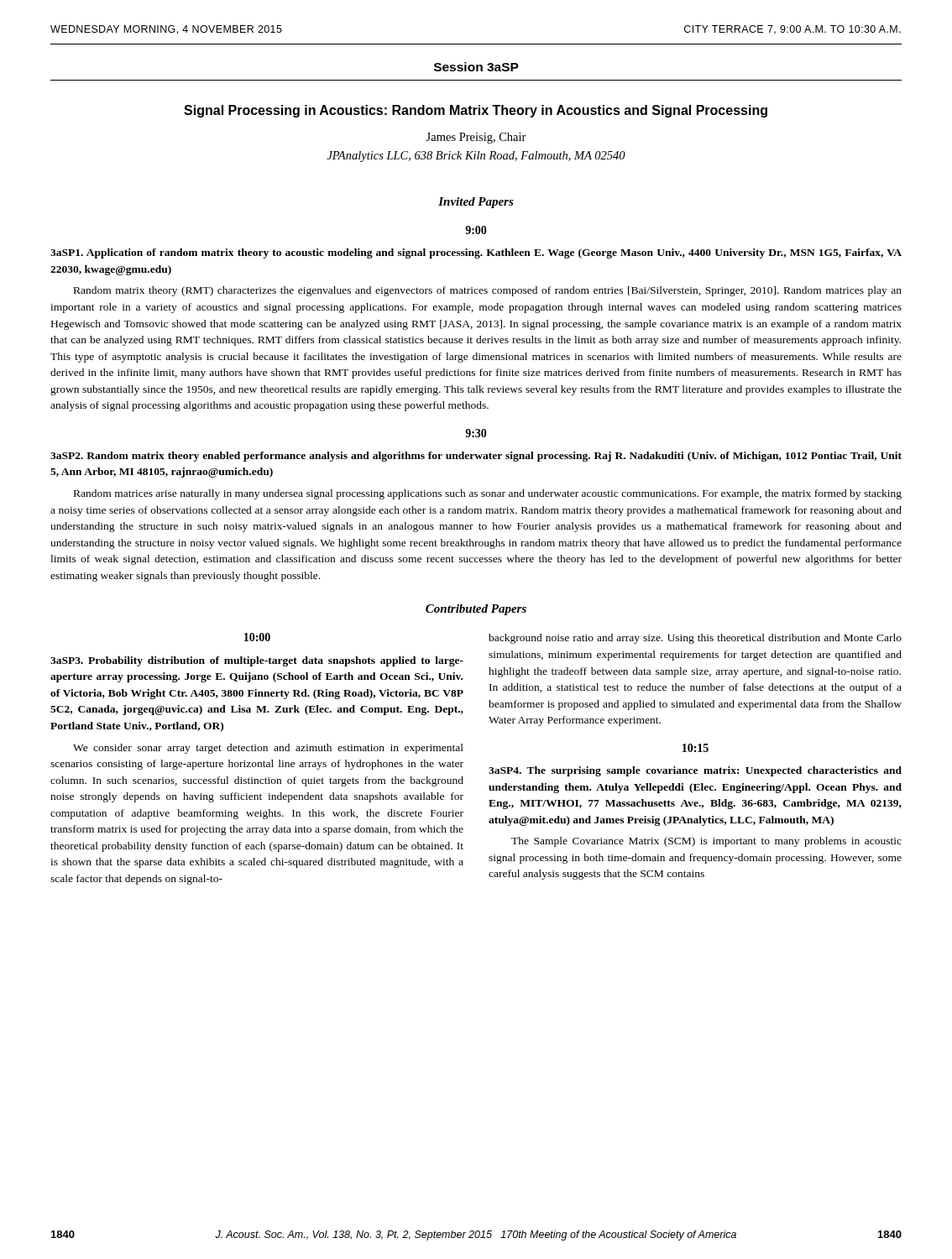The image size is (952, 1259).
Task: Find the block on this page that starts "background noise ratio and array size. Using this"
Action: coord(695,679)
